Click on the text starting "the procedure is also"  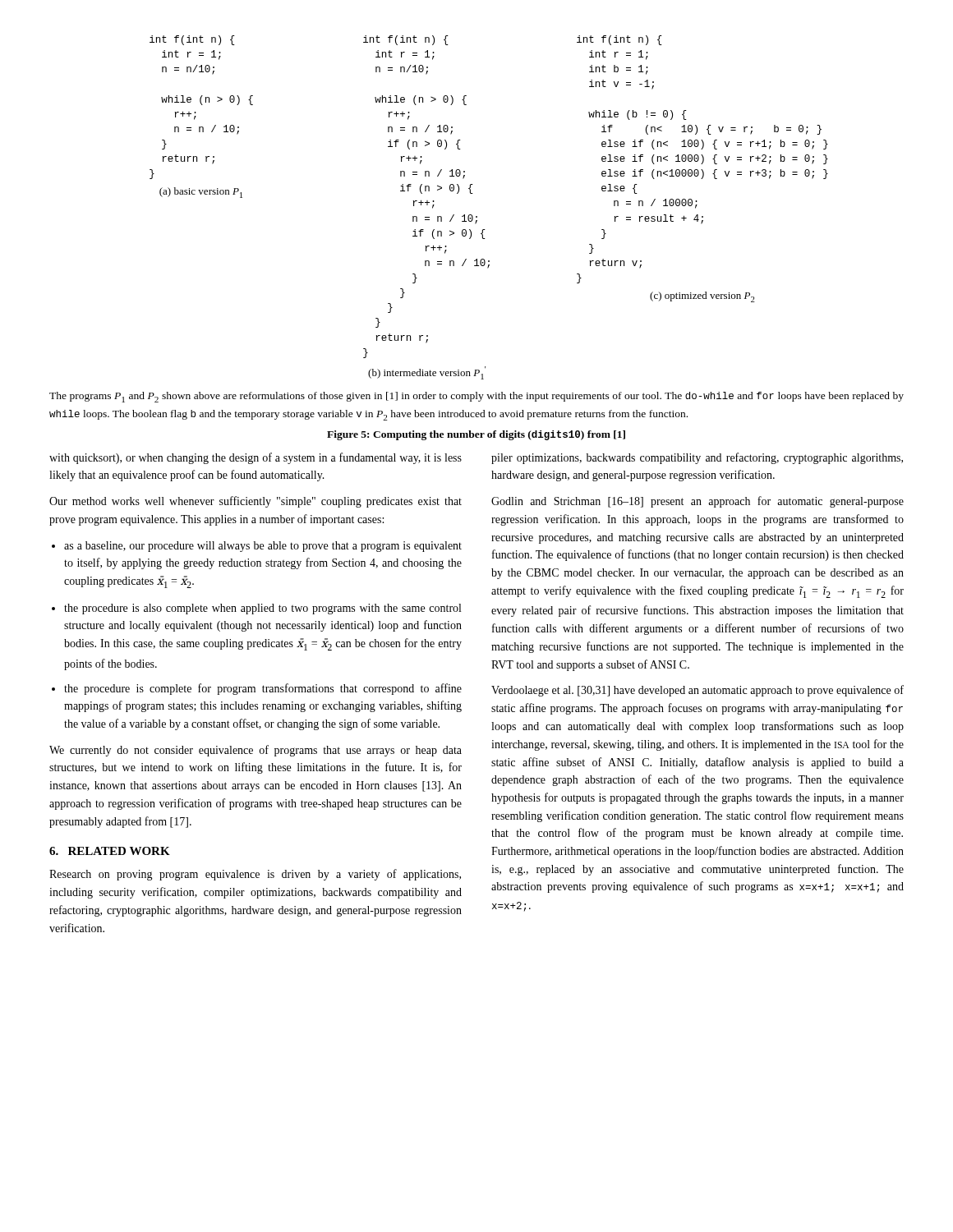pos(263,636)
